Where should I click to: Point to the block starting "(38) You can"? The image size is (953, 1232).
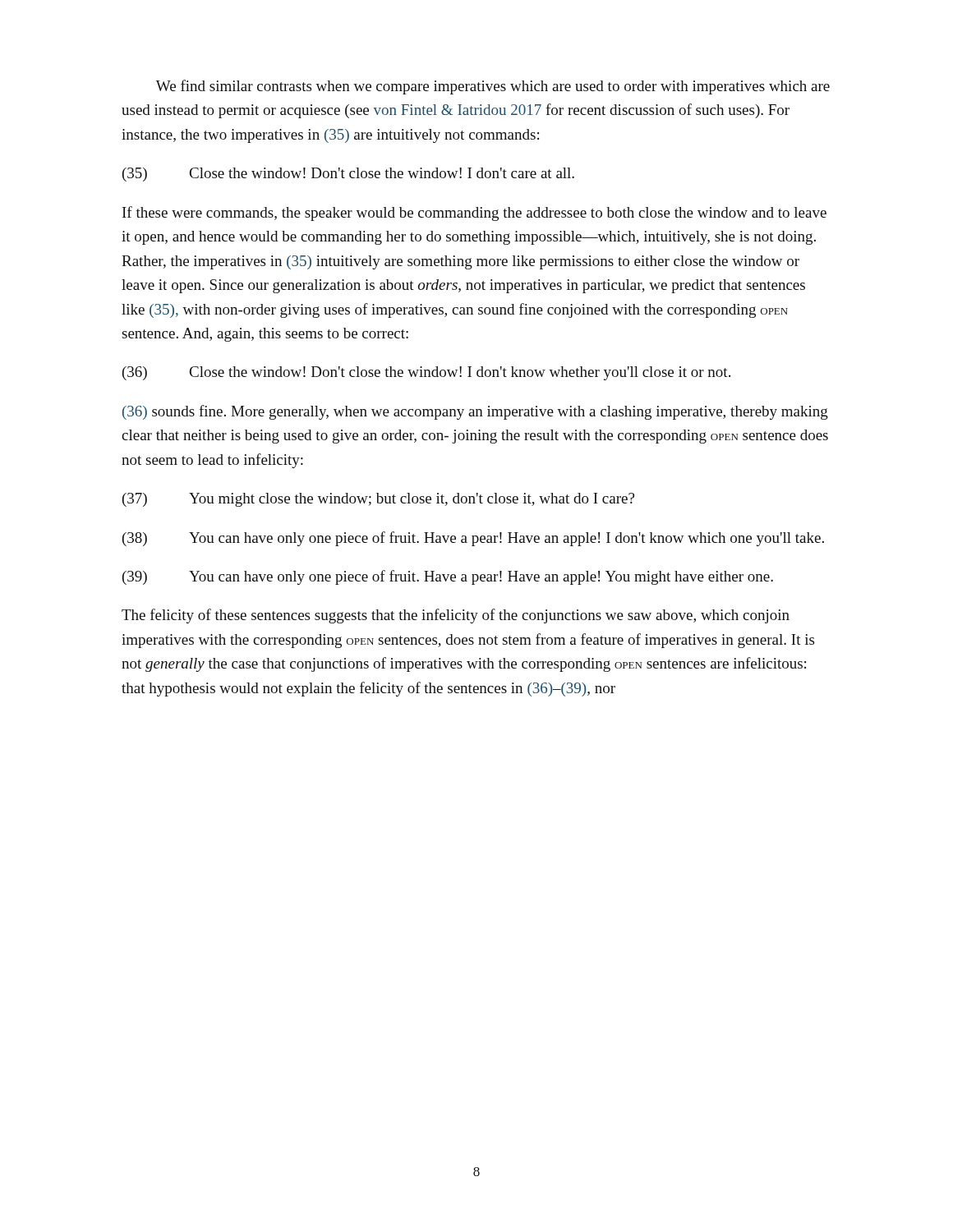(476, 537)
